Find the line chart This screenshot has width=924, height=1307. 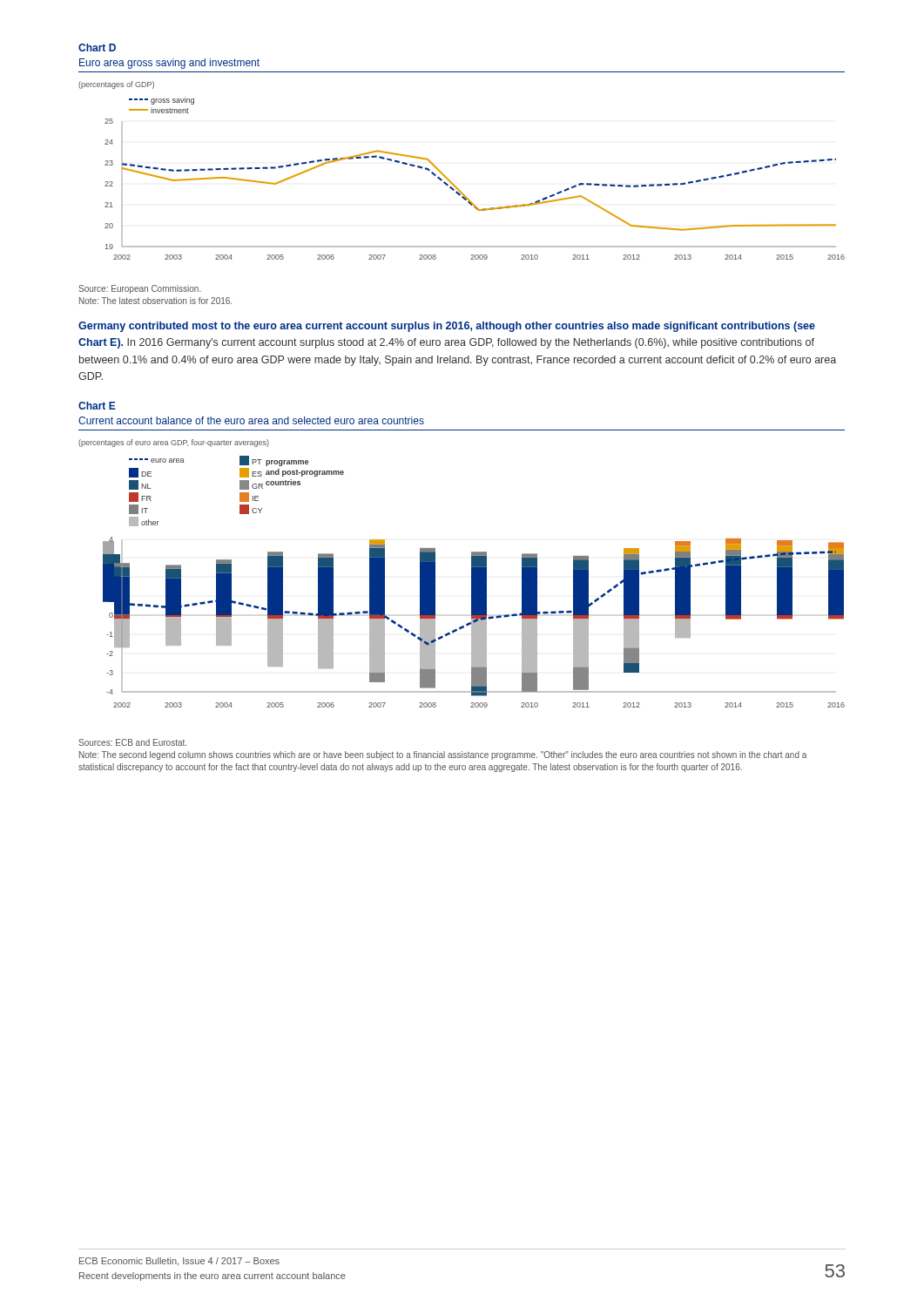tap(462, 178)
